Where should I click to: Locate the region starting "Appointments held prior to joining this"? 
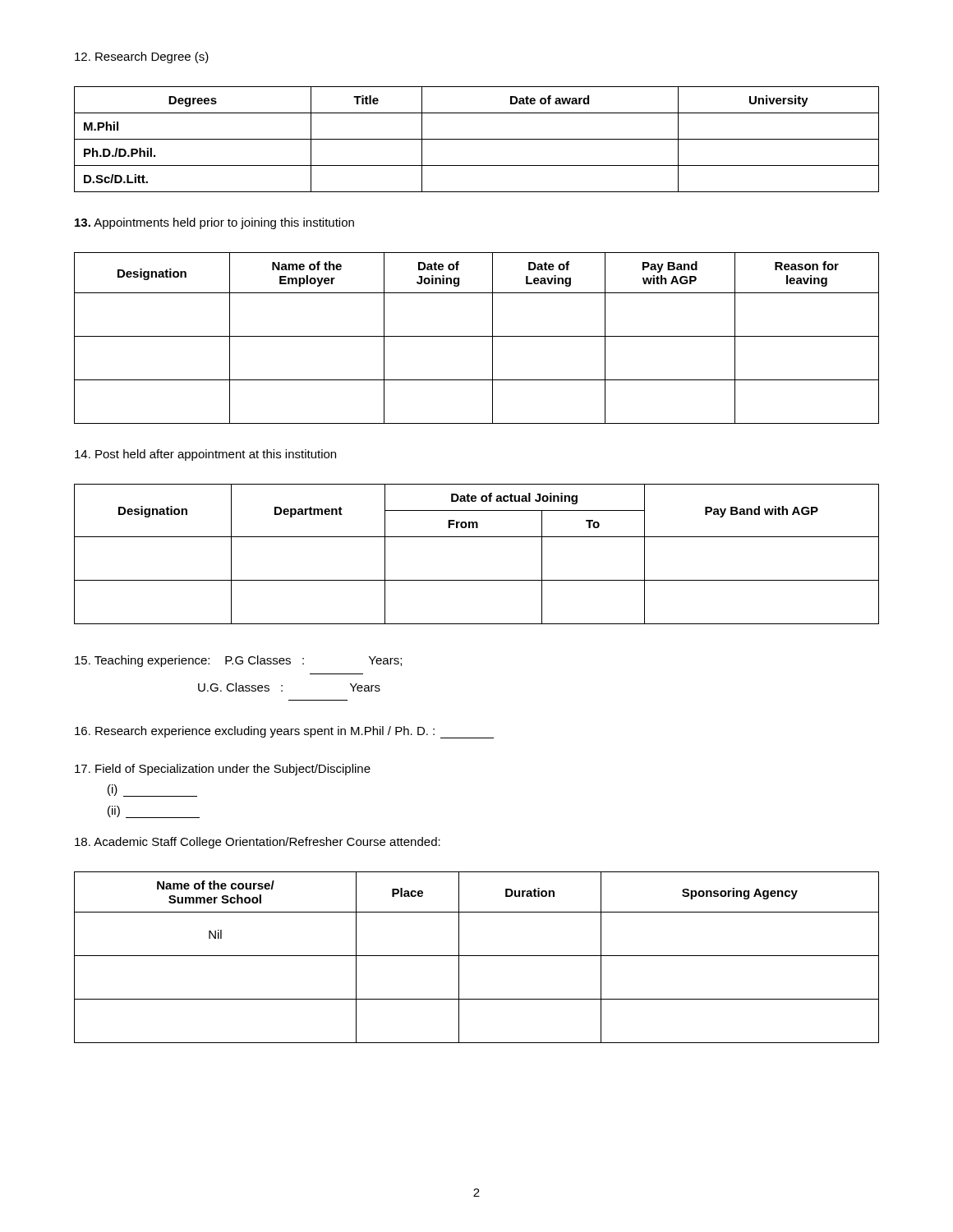pyautogui.click(x=214, y=222)
